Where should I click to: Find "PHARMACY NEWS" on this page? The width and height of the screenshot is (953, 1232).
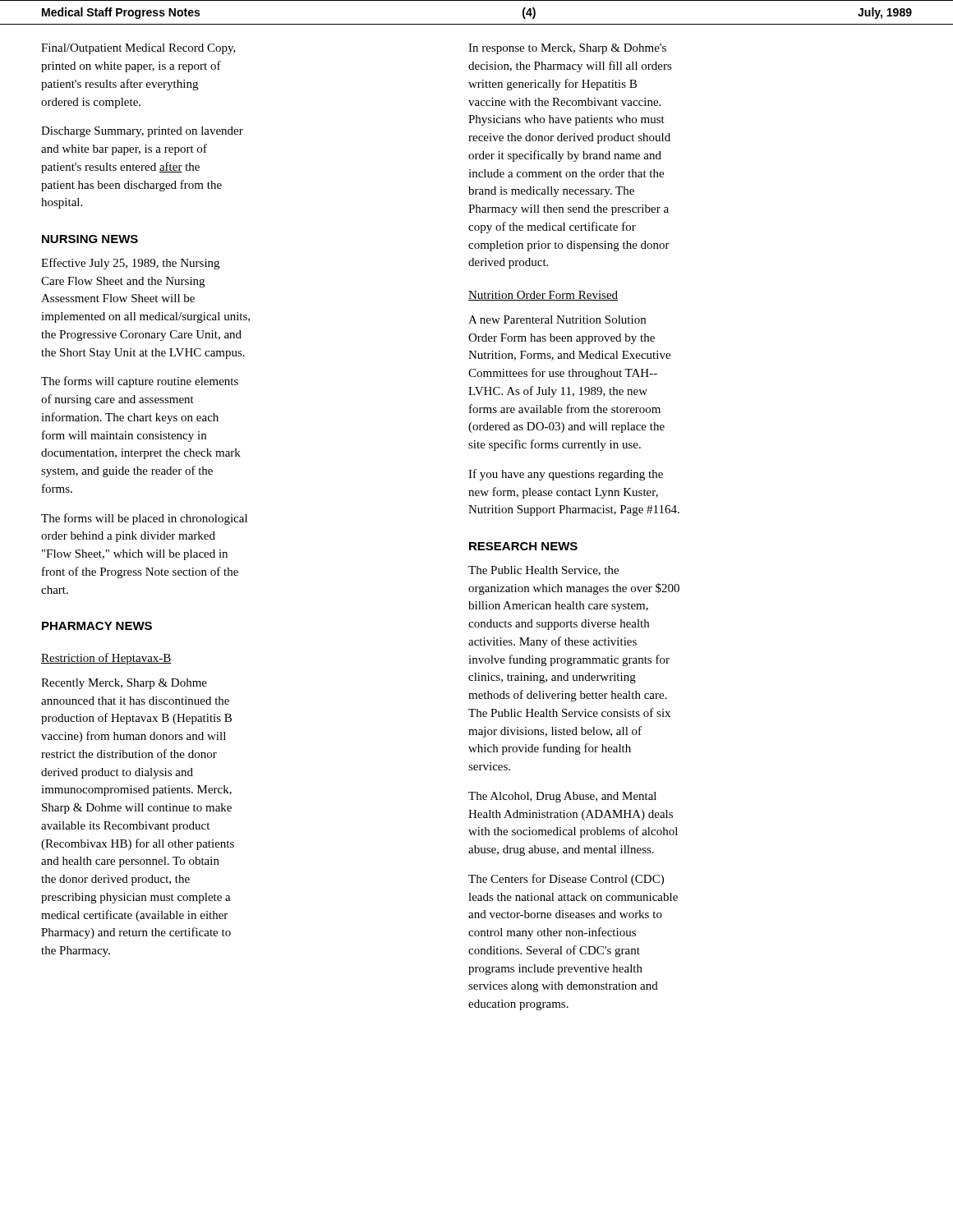click(x=97, y=626)
